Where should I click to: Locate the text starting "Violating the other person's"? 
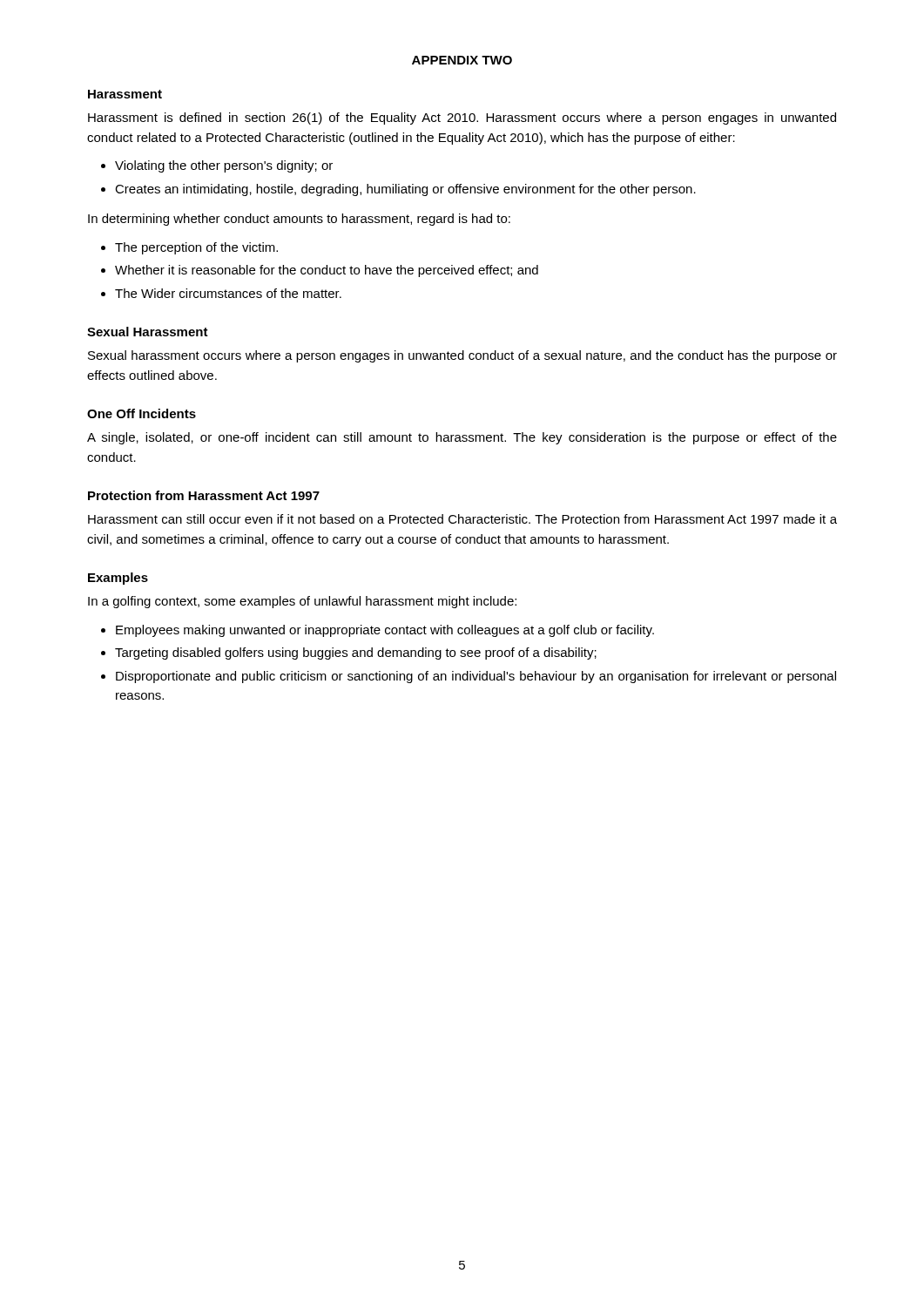pyautogui.click(x=224, y=165)
